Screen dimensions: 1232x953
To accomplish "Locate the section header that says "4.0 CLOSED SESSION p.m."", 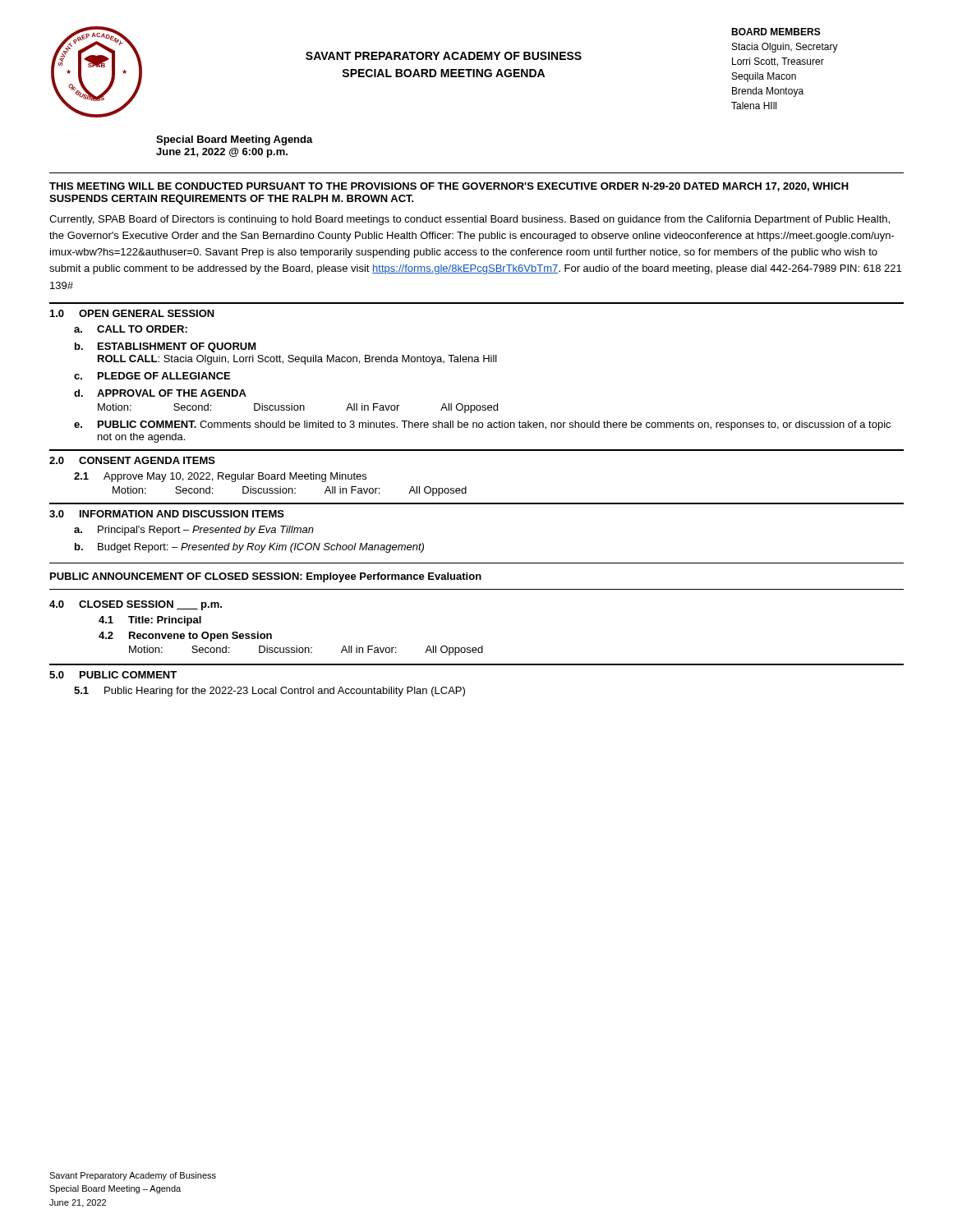I will coord(136,604).
